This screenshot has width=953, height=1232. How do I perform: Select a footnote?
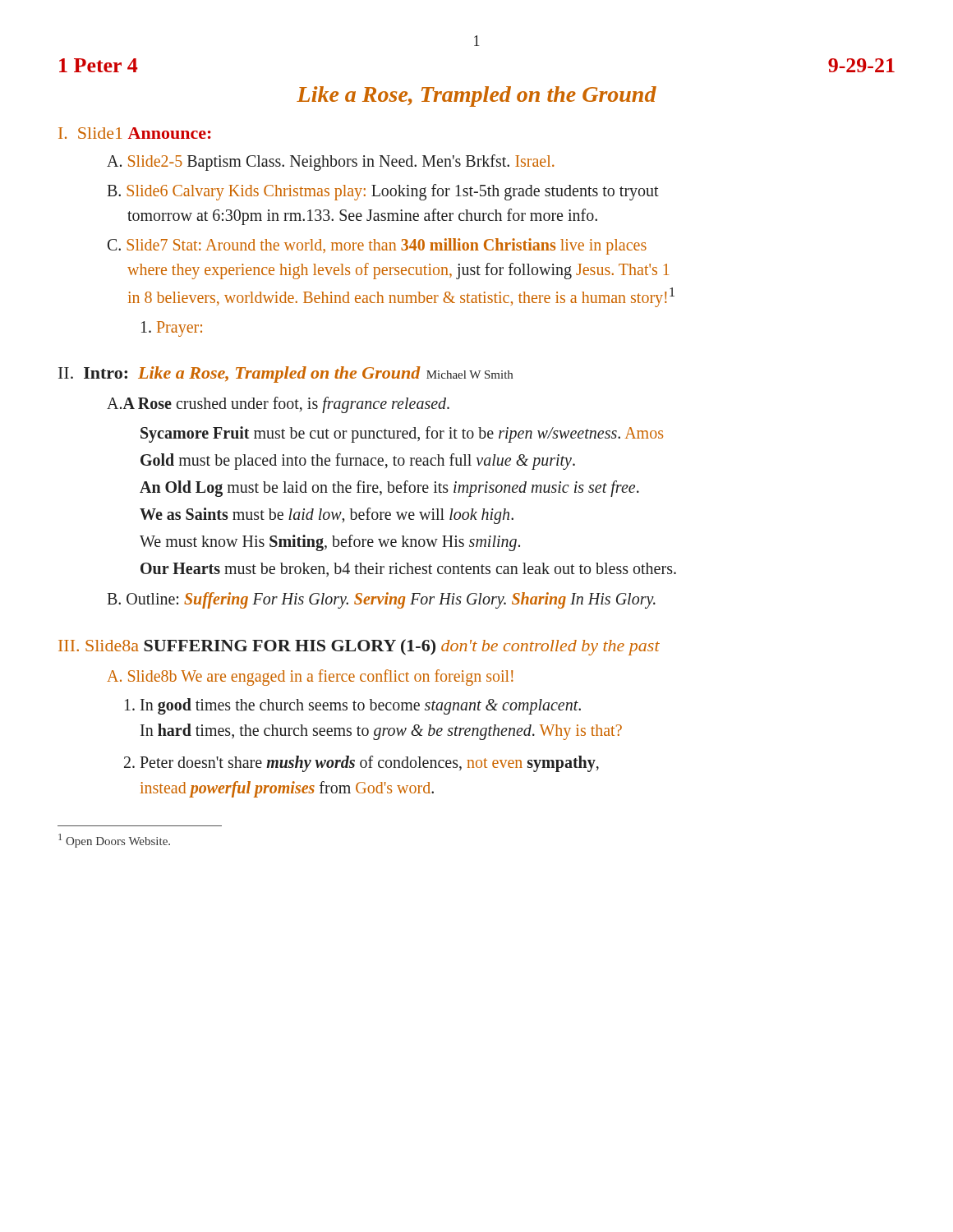click(114, 839)
